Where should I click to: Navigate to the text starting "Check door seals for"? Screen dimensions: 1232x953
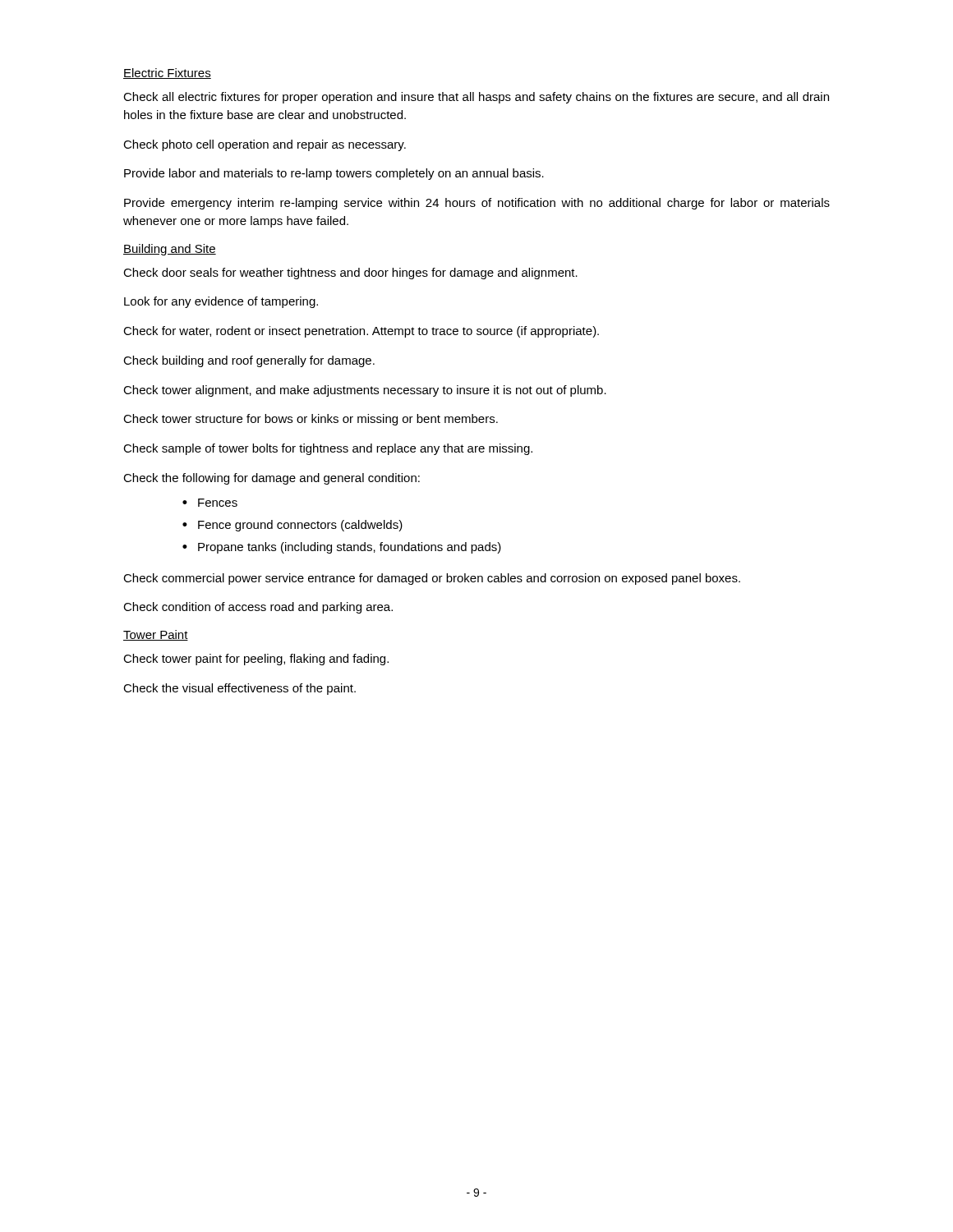[351, 272]
